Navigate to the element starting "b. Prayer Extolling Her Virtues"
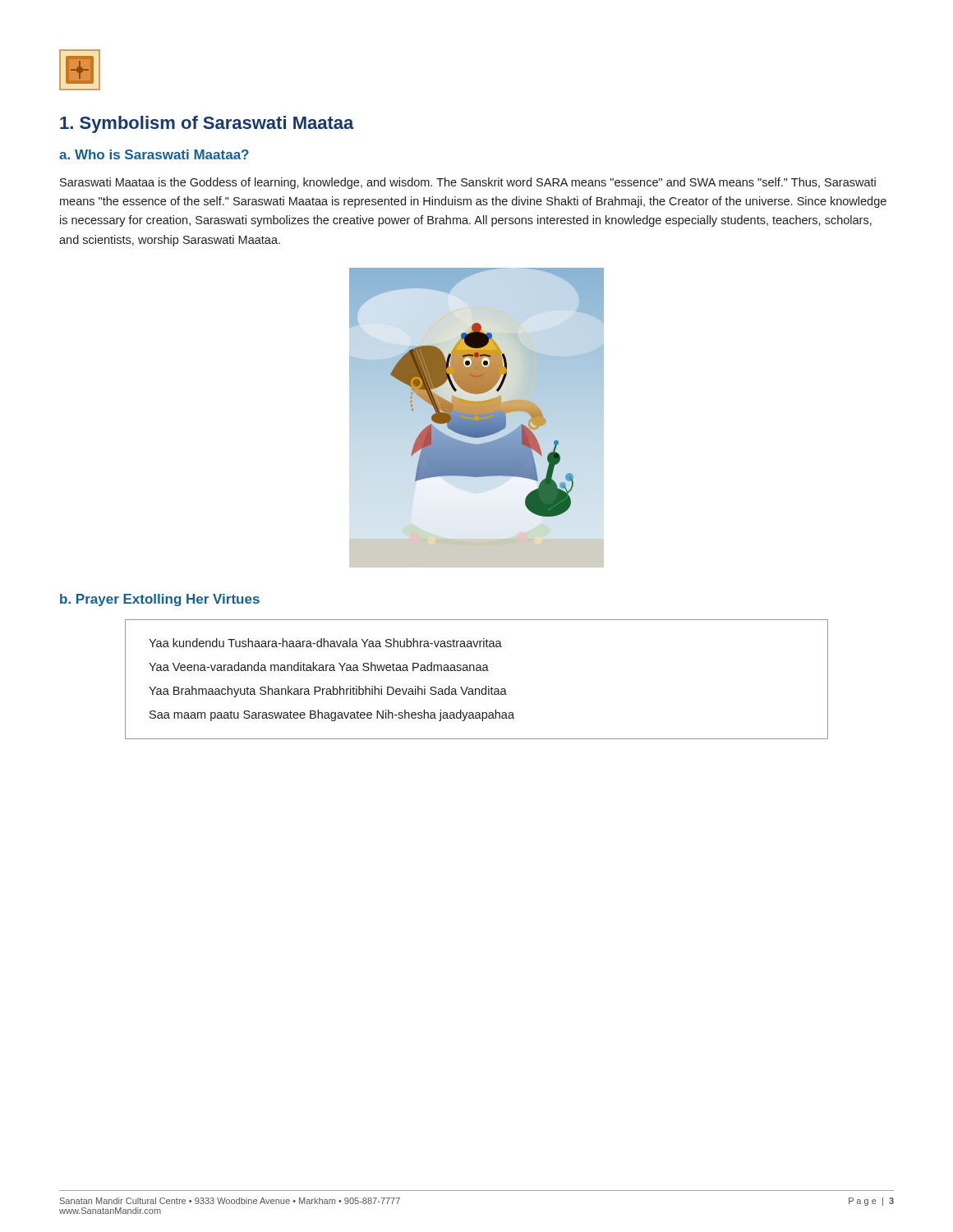The height and width of the screenshot is (1232, 953). (160, 599)
